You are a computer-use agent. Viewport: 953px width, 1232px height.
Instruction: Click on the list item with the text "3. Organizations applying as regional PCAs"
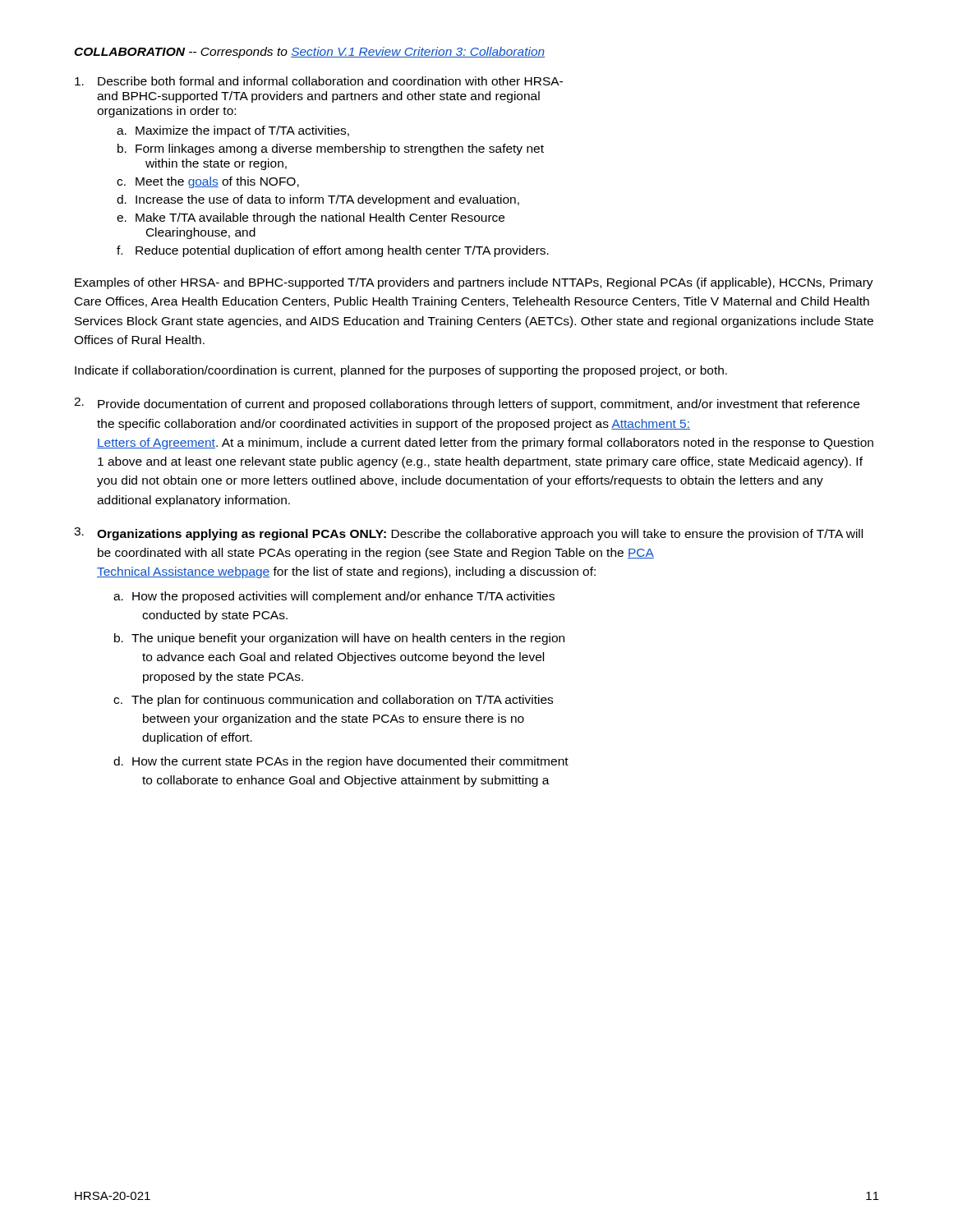[476, 659]
